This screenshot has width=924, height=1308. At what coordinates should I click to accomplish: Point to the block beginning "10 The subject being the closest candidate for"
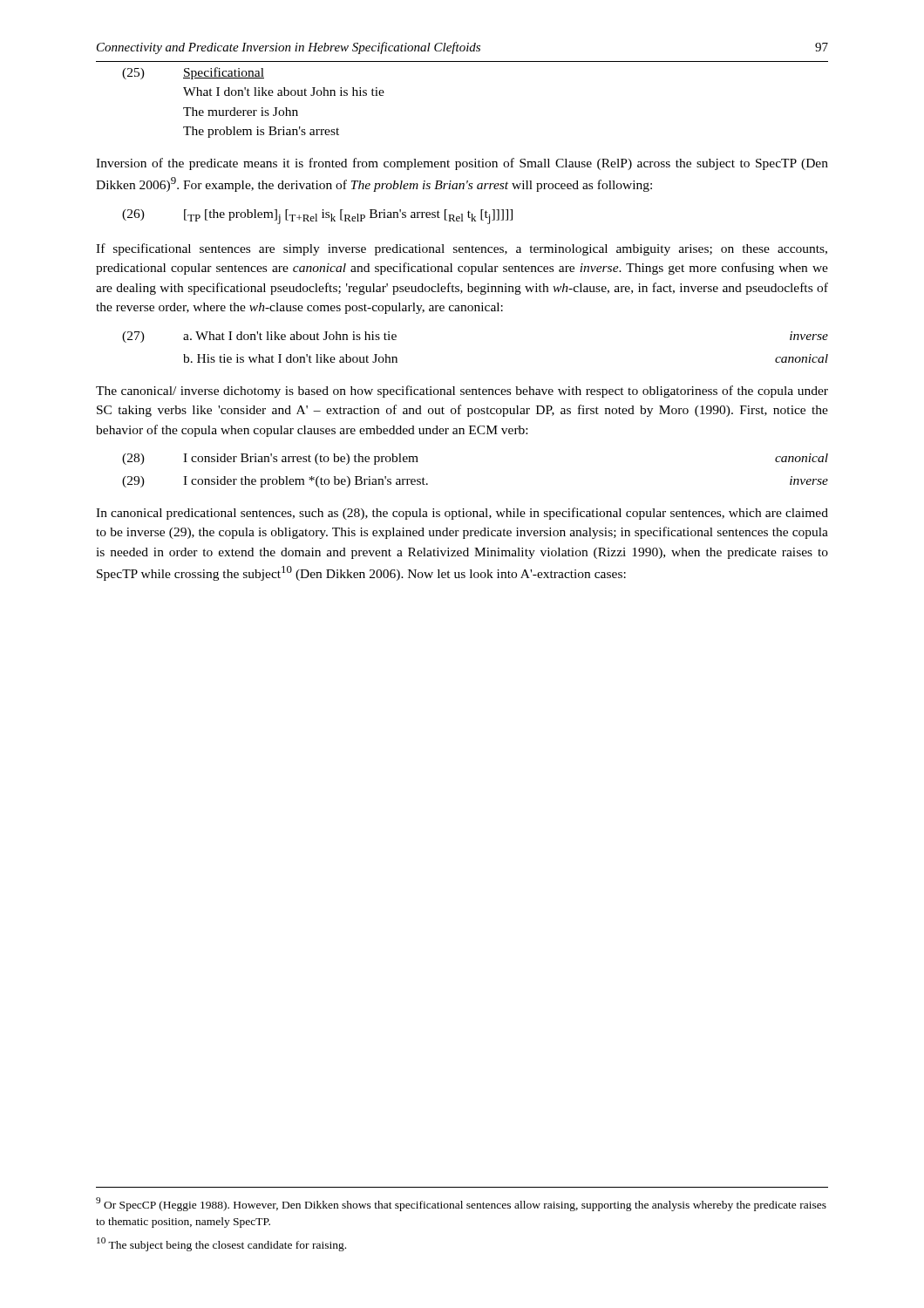point(221,1243)
